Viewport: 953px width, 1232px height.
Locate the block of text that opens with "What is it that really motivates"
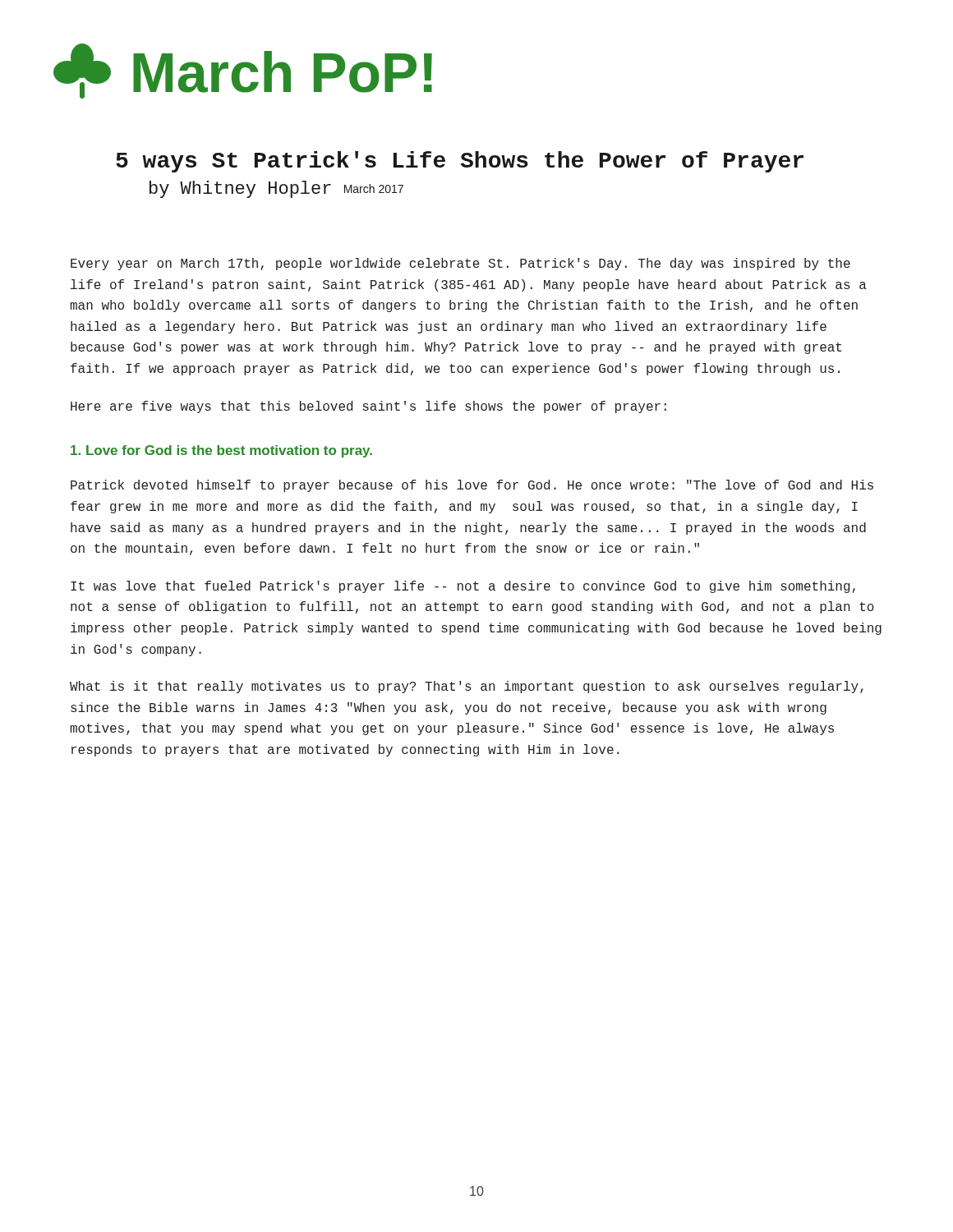468,719
